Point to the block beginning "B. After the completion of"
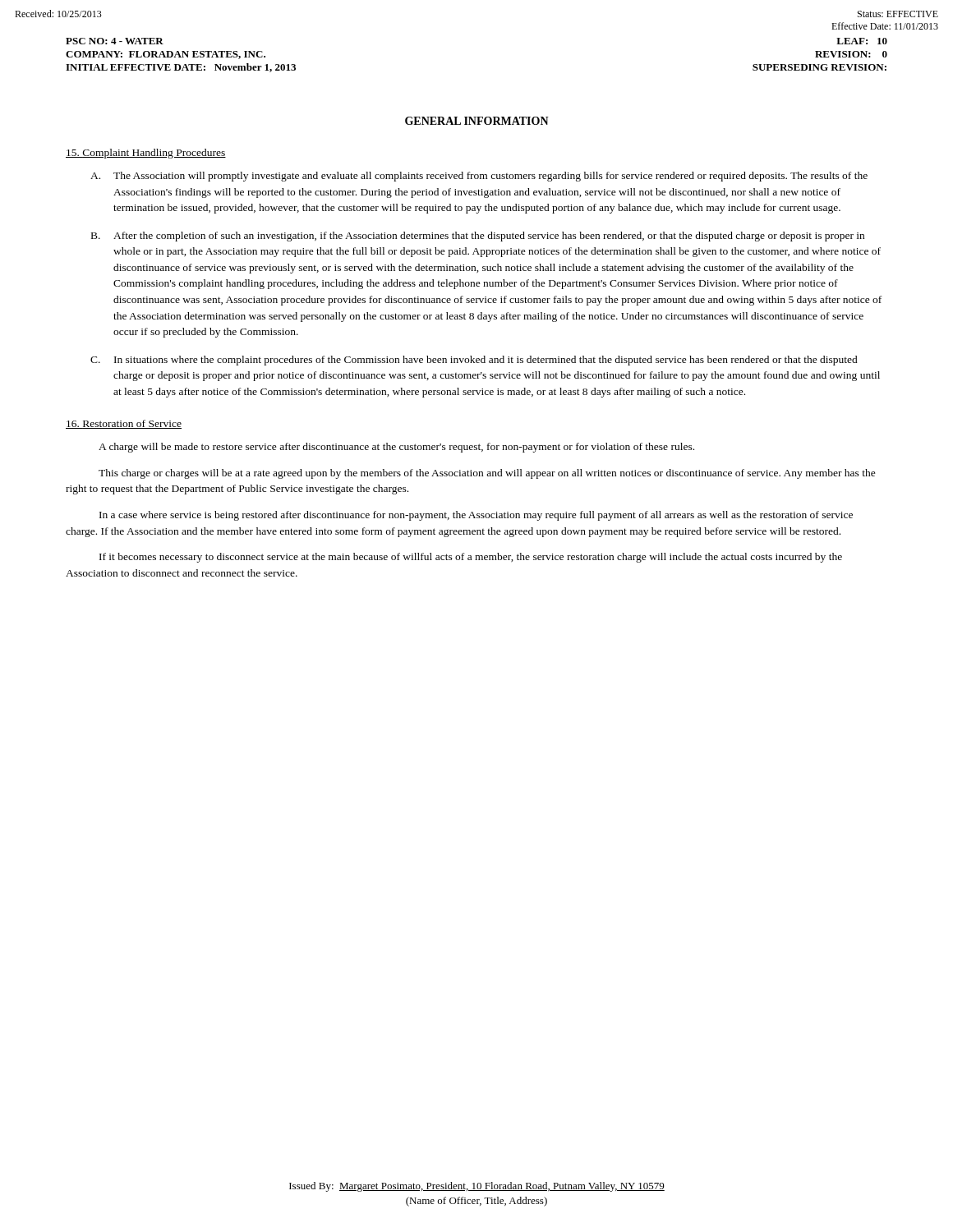The width and height of the screenshot is (953, 1232). (489, 284)
